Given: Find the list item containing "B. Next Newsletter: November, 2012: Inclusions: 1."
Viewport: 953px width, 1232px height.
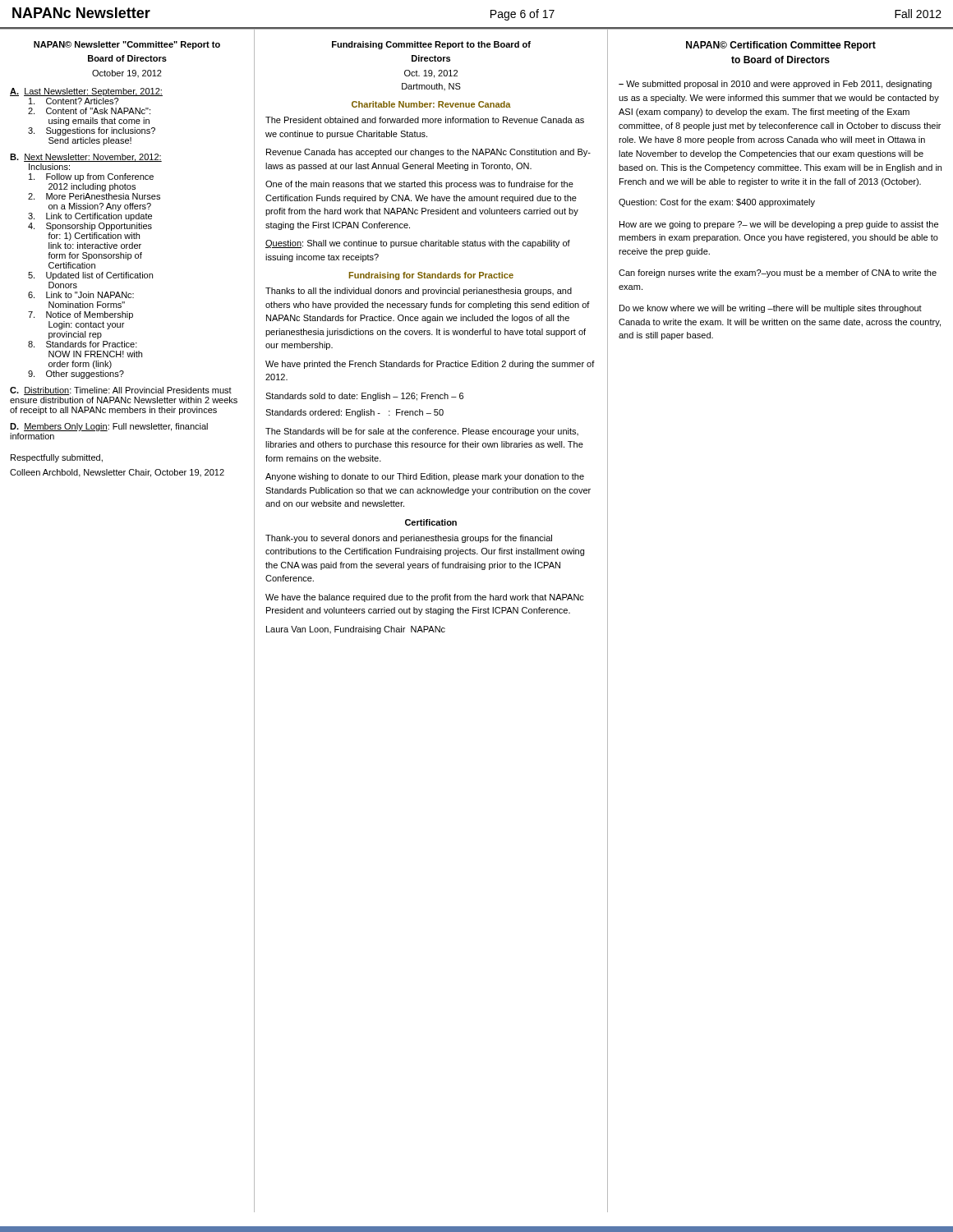Looking at the screenshot, I should coord(127,265).
